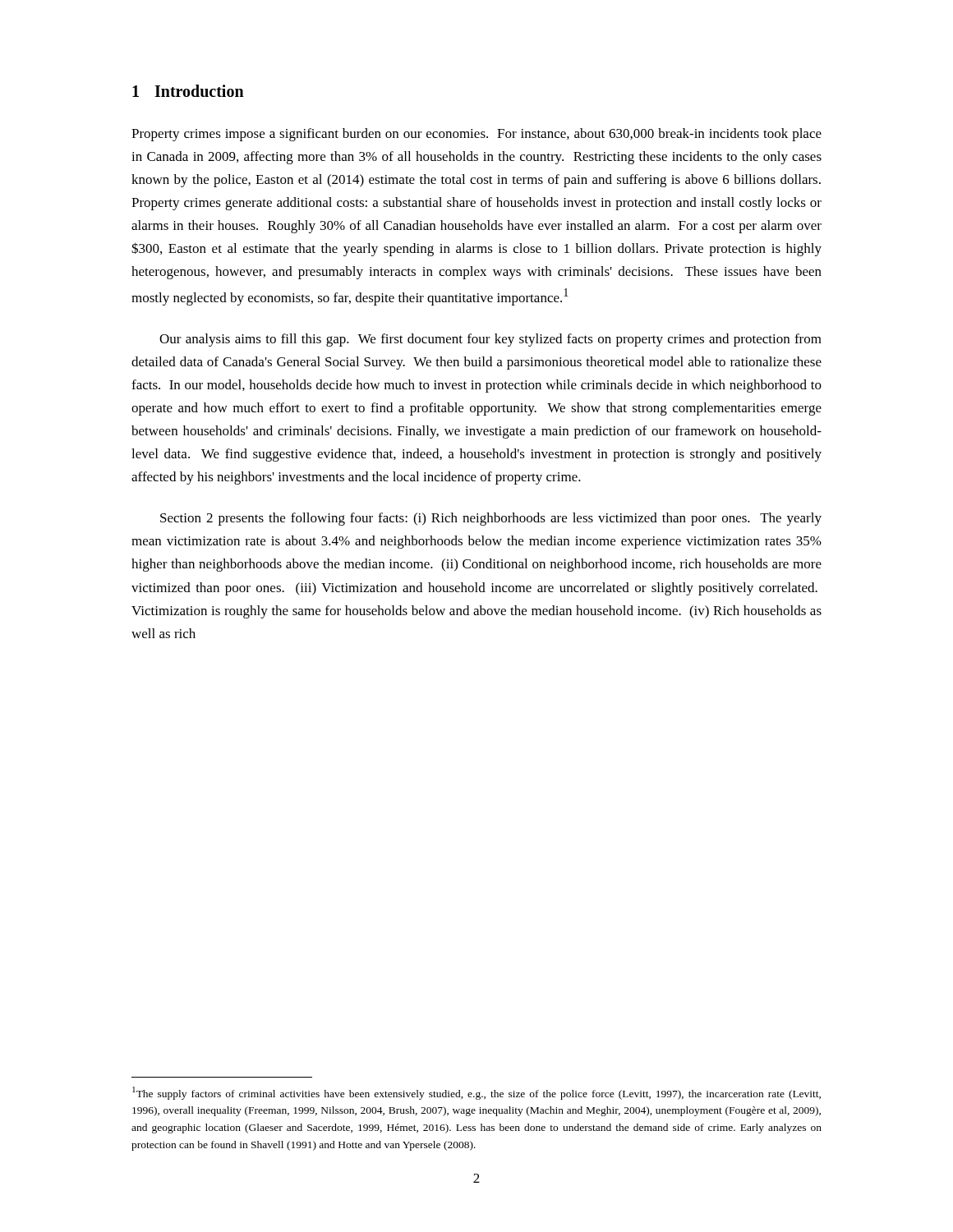Locate the section header
Viewport: 953px width, 1232px height.
pyautogui.click(x=188, y=91)
